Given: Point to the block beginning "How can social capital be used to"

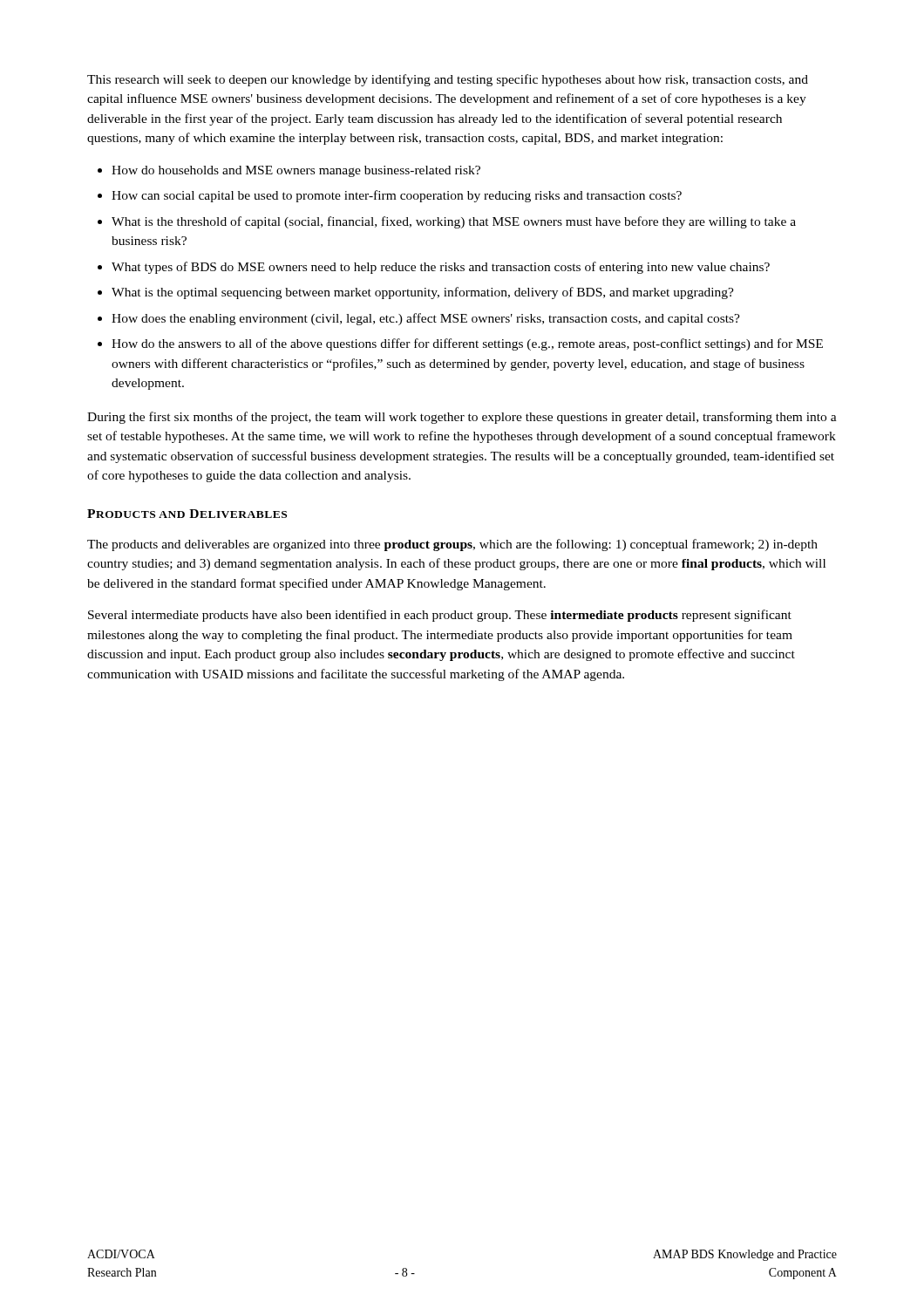Looking at the screenshot, I should pyautogui.click(x=397, y=195).
